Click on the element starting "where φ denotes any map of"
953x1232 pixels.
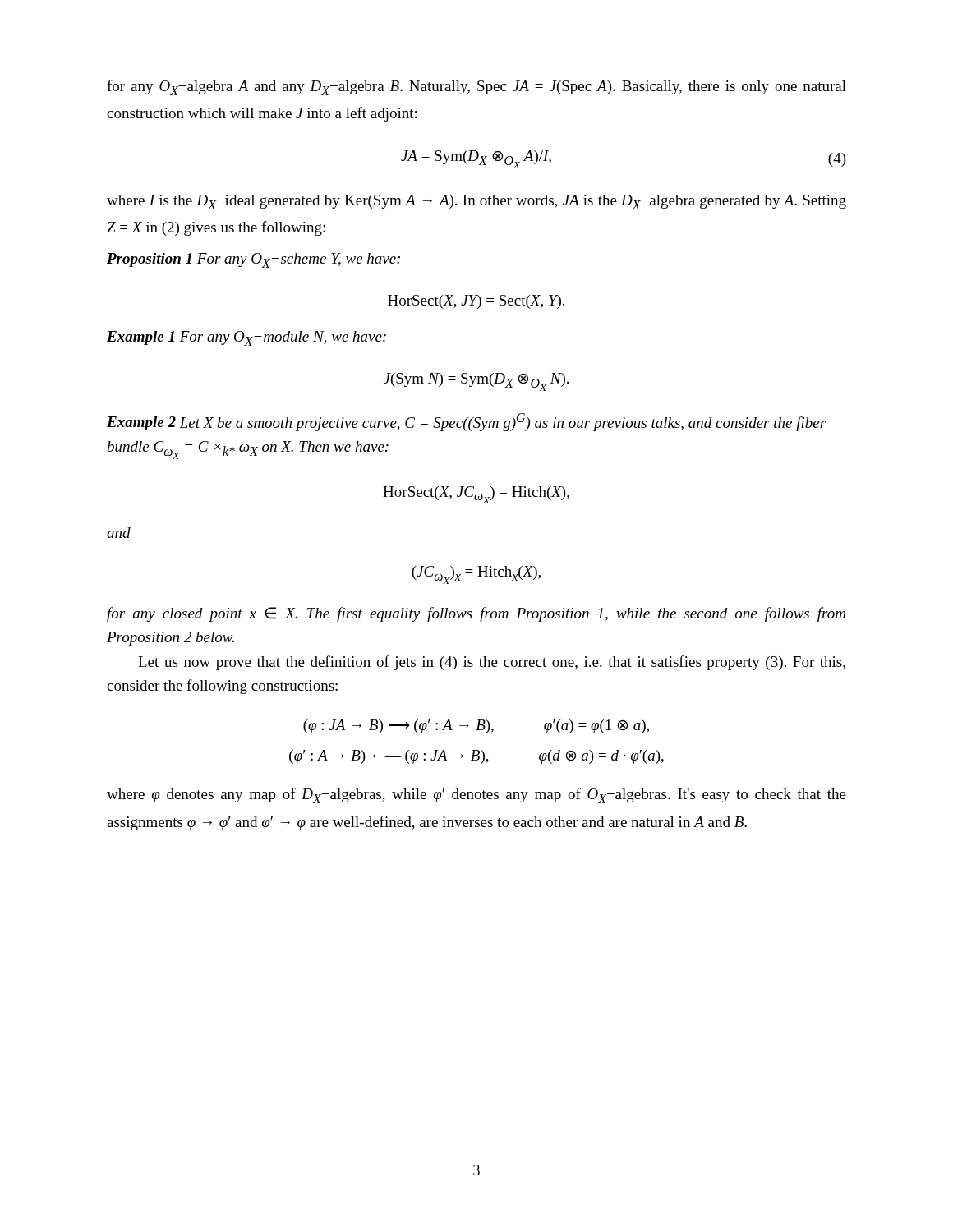[x=476, y=808]
